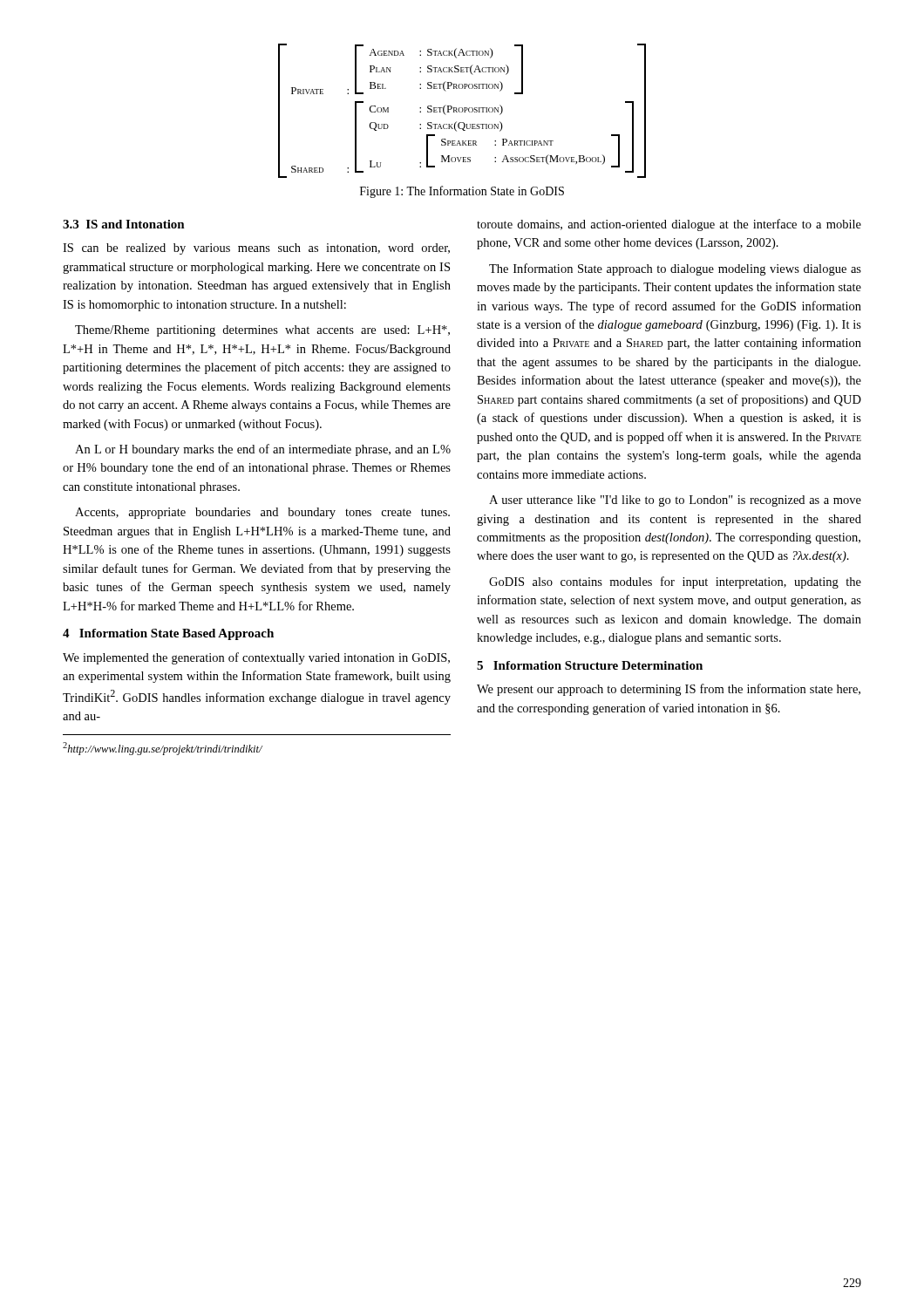Point to the text starting "toroute domains, and action-oriented"
This screenshot has height=1308, width=924.
point(669,431)
